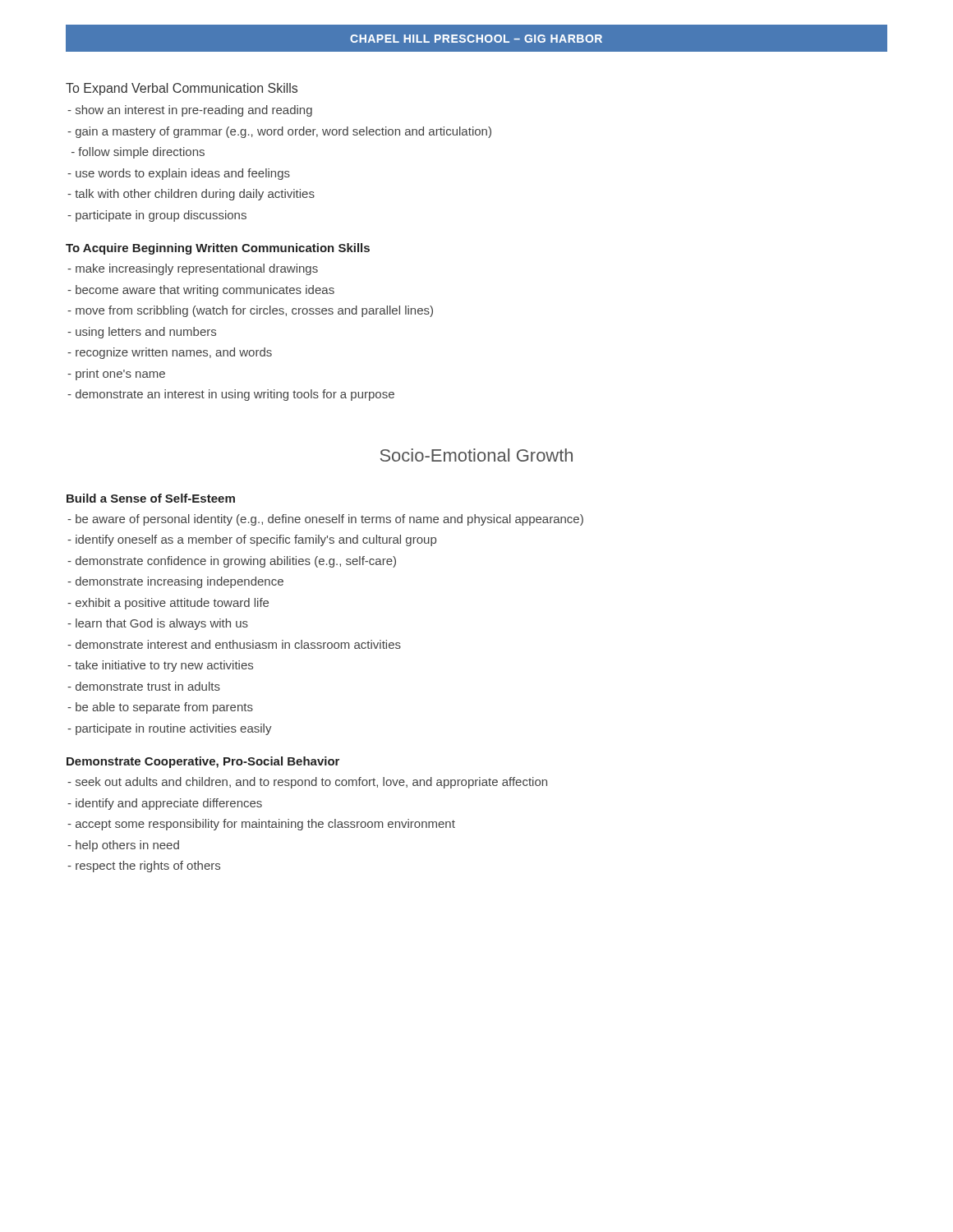Image resolution: width=953 pixels, height=1232 pixels.
Task: Select the block starting "make increasingly representational drawings"
Action: pyautogui.click(x=193, y=268)
